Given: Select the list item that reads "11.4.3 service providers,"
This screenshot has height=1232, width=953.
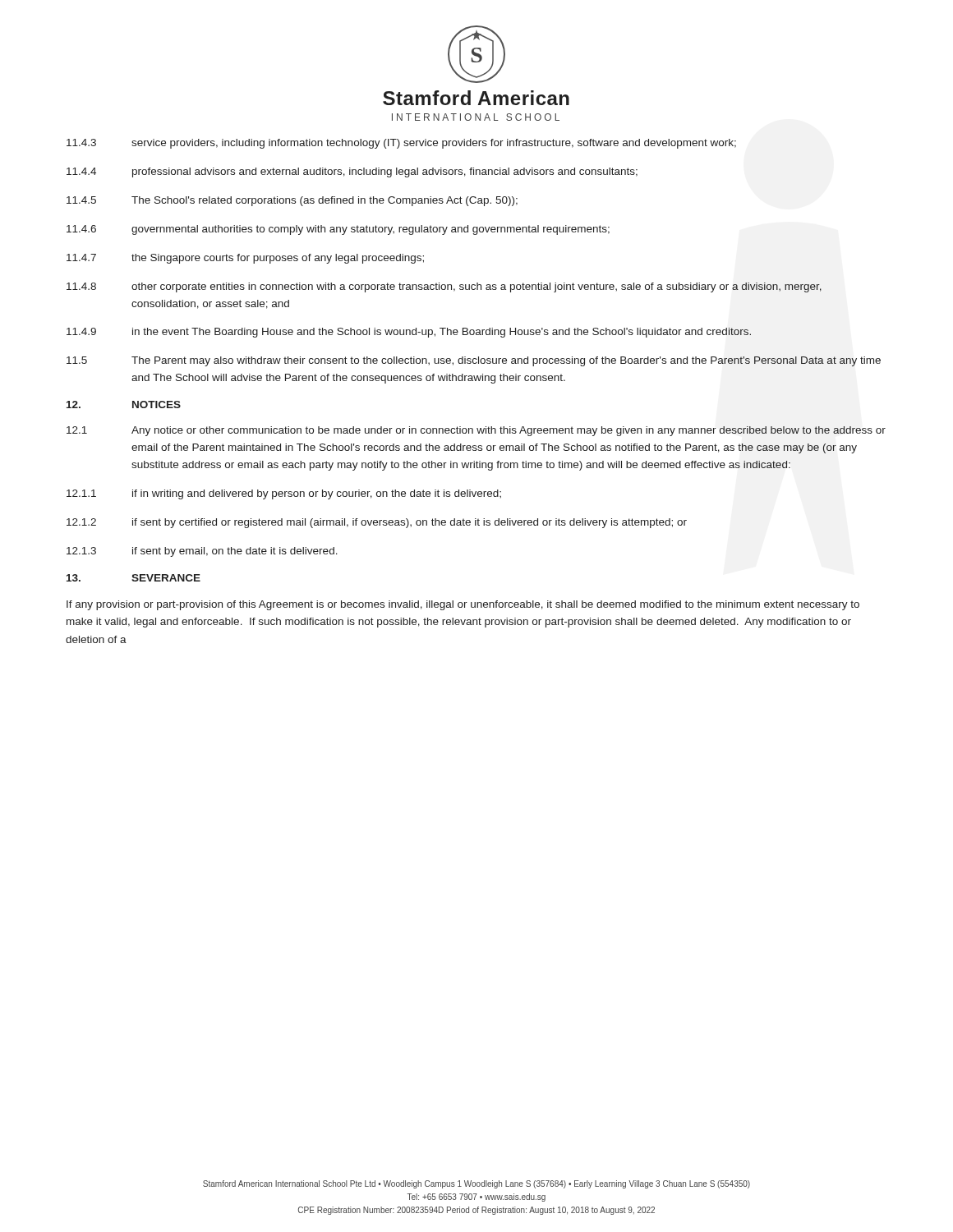Looking at the screenshot, I should [x=476, y=143].
